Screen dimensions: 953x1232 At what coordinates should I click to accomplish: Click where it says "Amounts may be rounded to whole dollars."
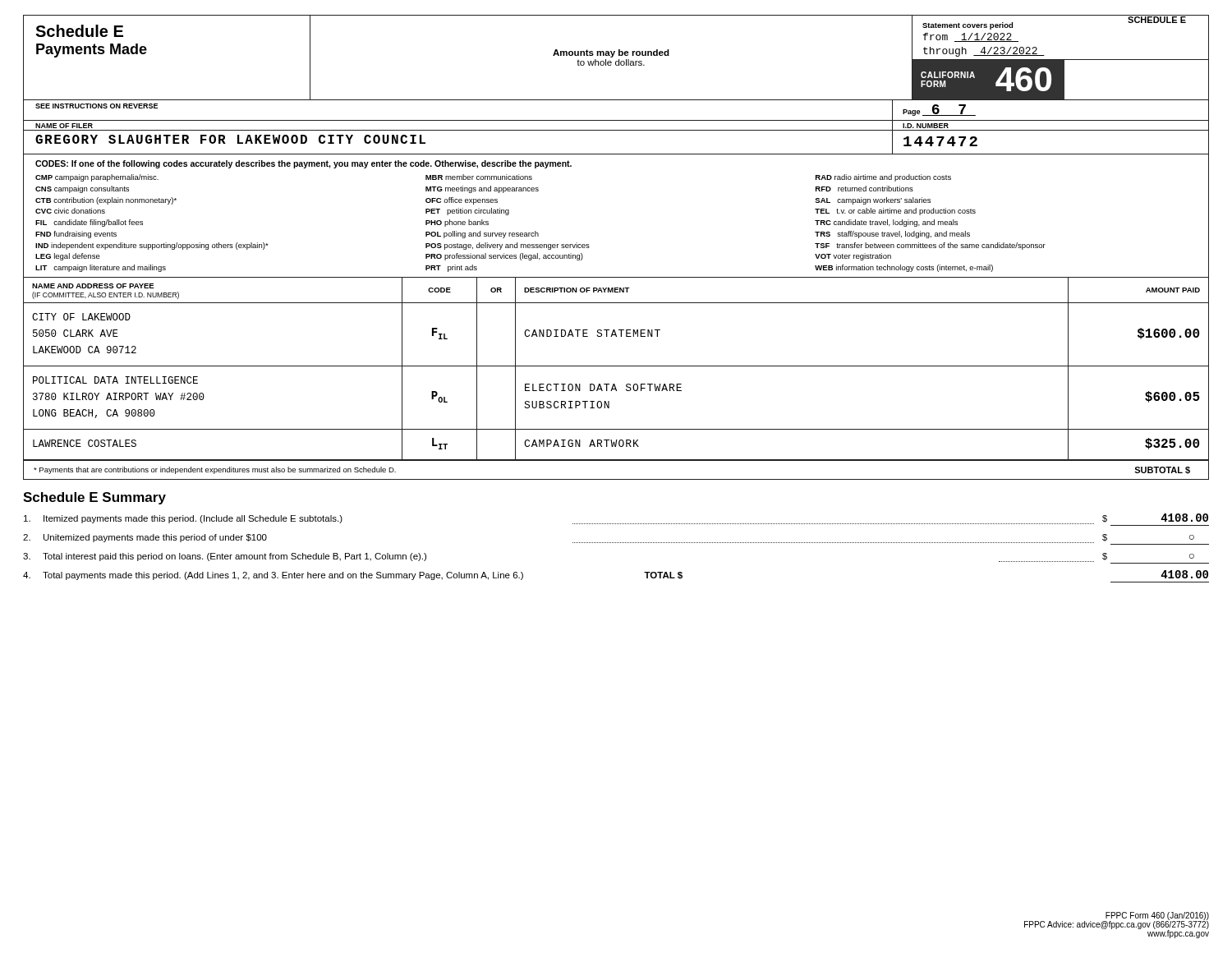tap(611, 58)
